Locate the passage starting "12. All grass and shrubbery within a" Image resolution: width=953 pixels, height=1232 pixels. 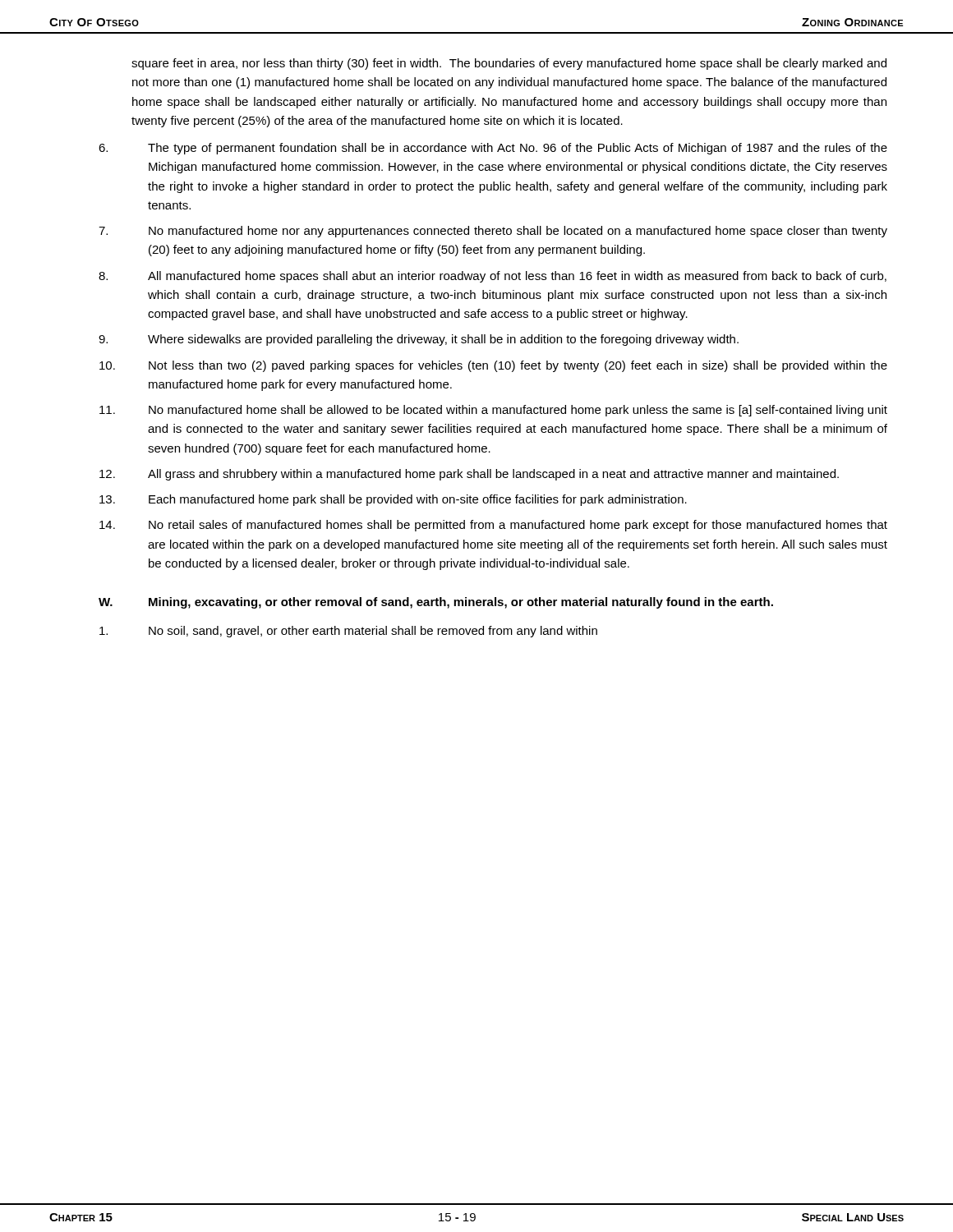coord(476,473)
